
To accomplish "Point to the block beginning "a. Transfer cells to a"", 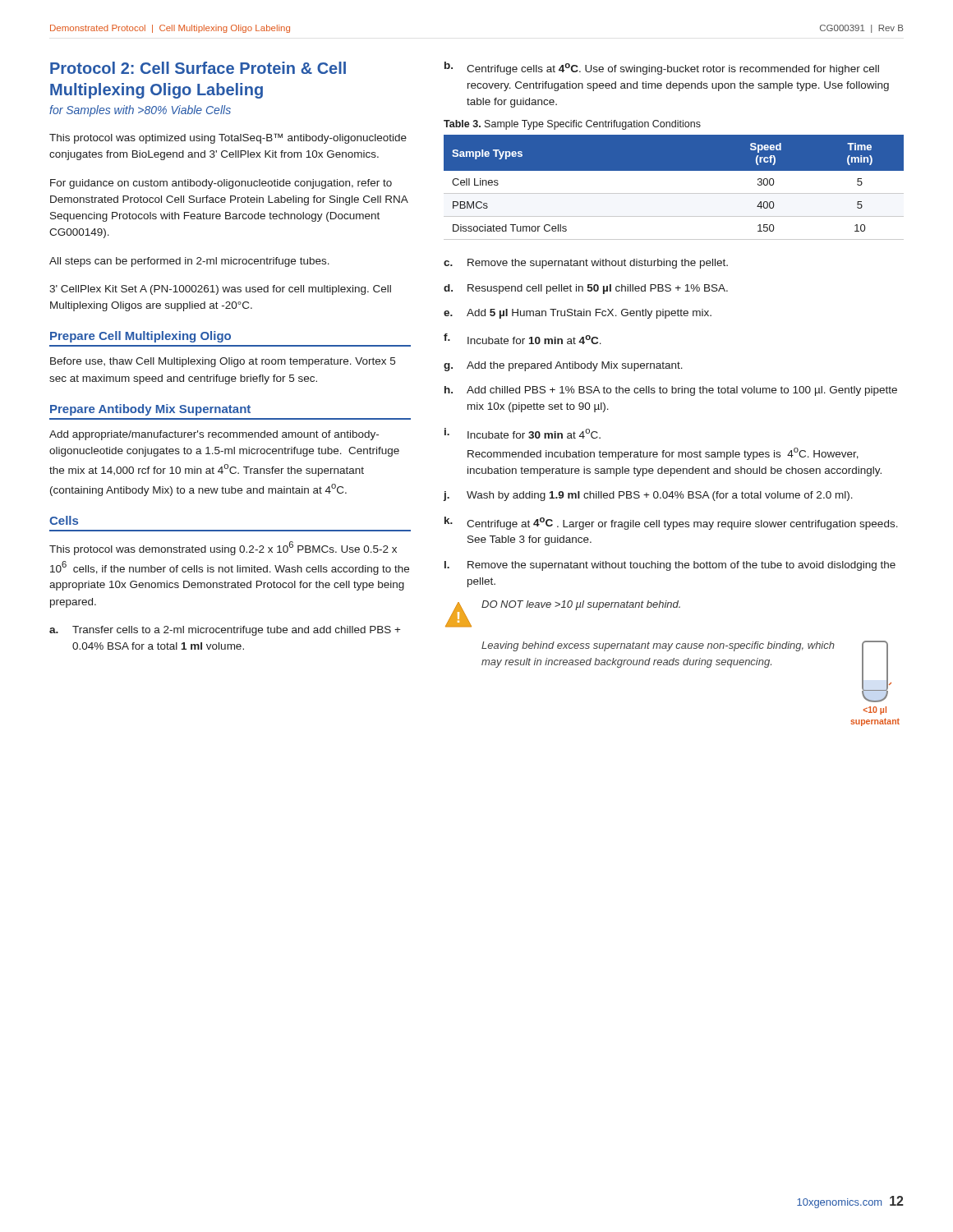I will (230, 638).
